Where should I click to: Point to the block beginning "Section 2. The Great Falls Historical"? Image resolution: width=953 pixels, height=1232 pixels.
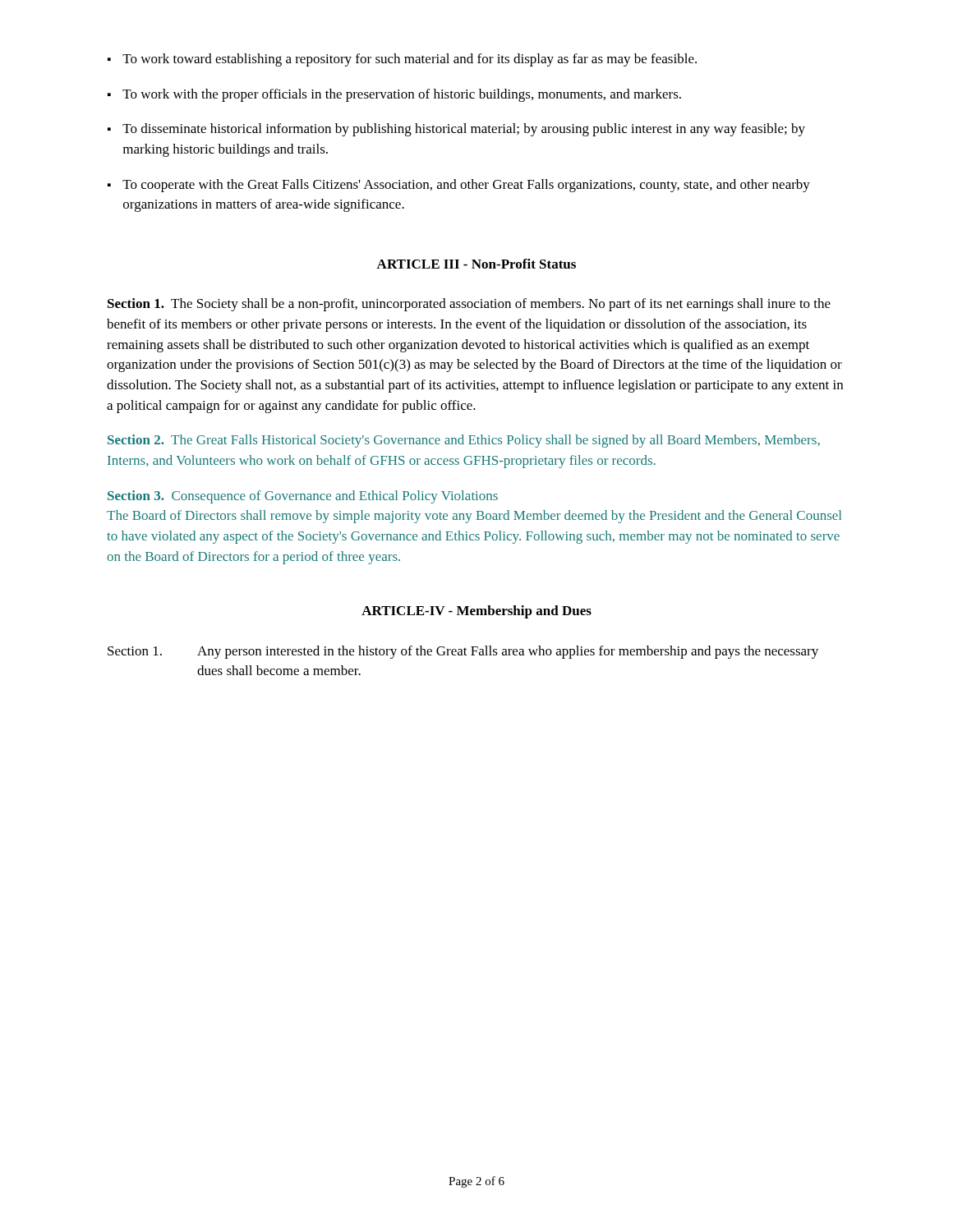coord(464,450)
